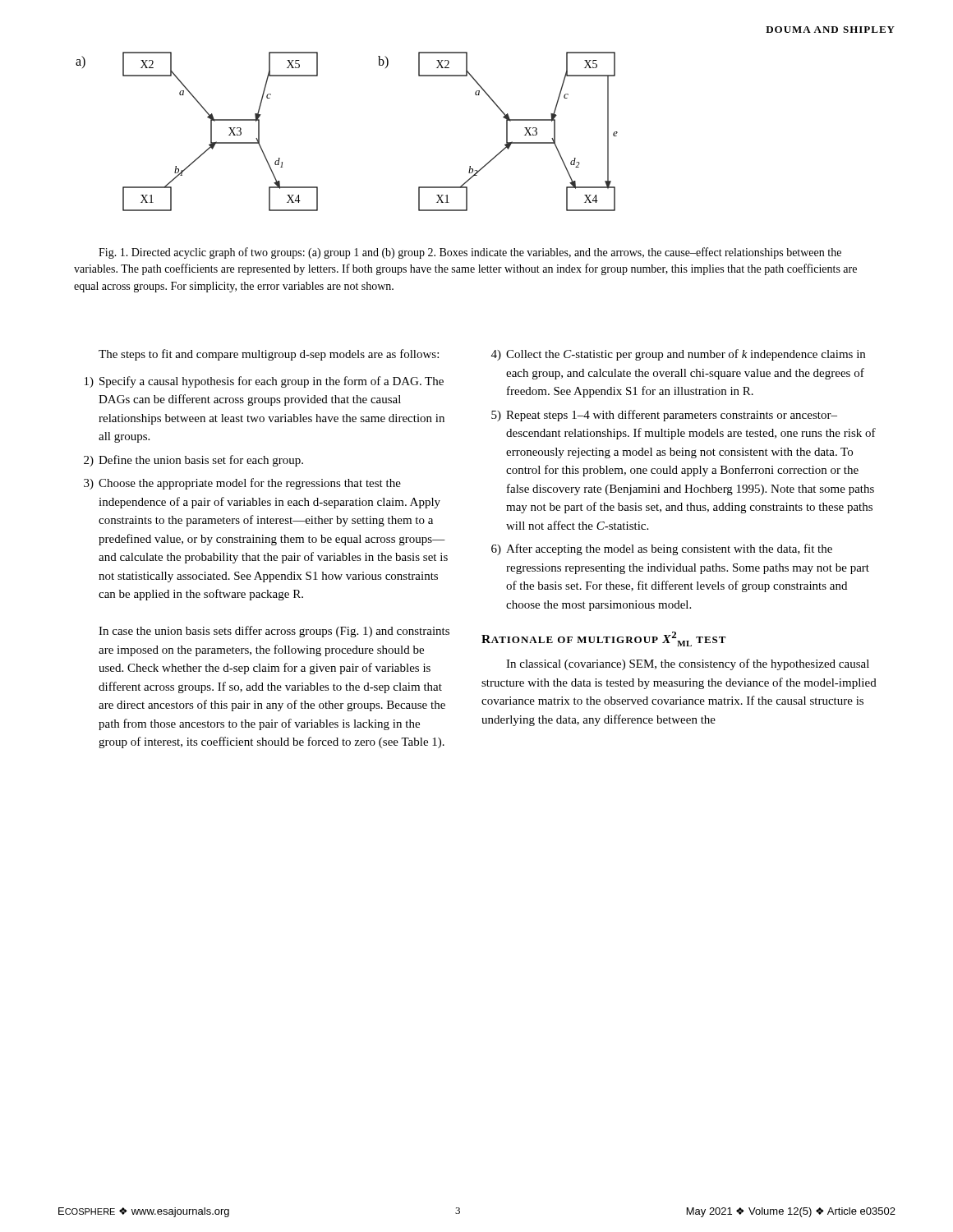Locate the engineering diagram
Image resolution: width=953 pixels, height=1232 pixels.
(x=476, y=144)
